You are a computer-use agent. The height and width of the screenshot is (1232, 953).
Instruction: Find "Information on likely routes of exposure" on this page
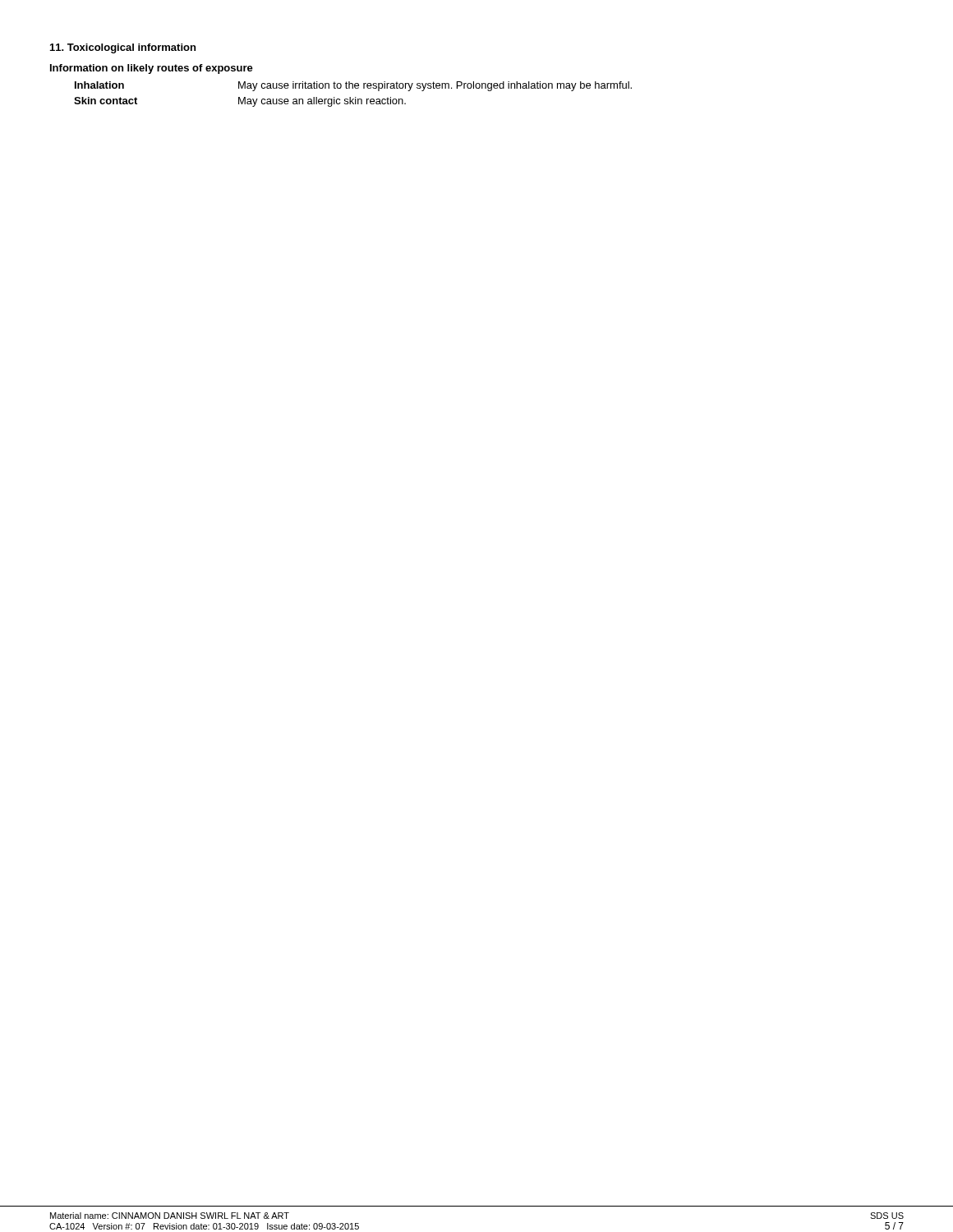coord(151,68)
